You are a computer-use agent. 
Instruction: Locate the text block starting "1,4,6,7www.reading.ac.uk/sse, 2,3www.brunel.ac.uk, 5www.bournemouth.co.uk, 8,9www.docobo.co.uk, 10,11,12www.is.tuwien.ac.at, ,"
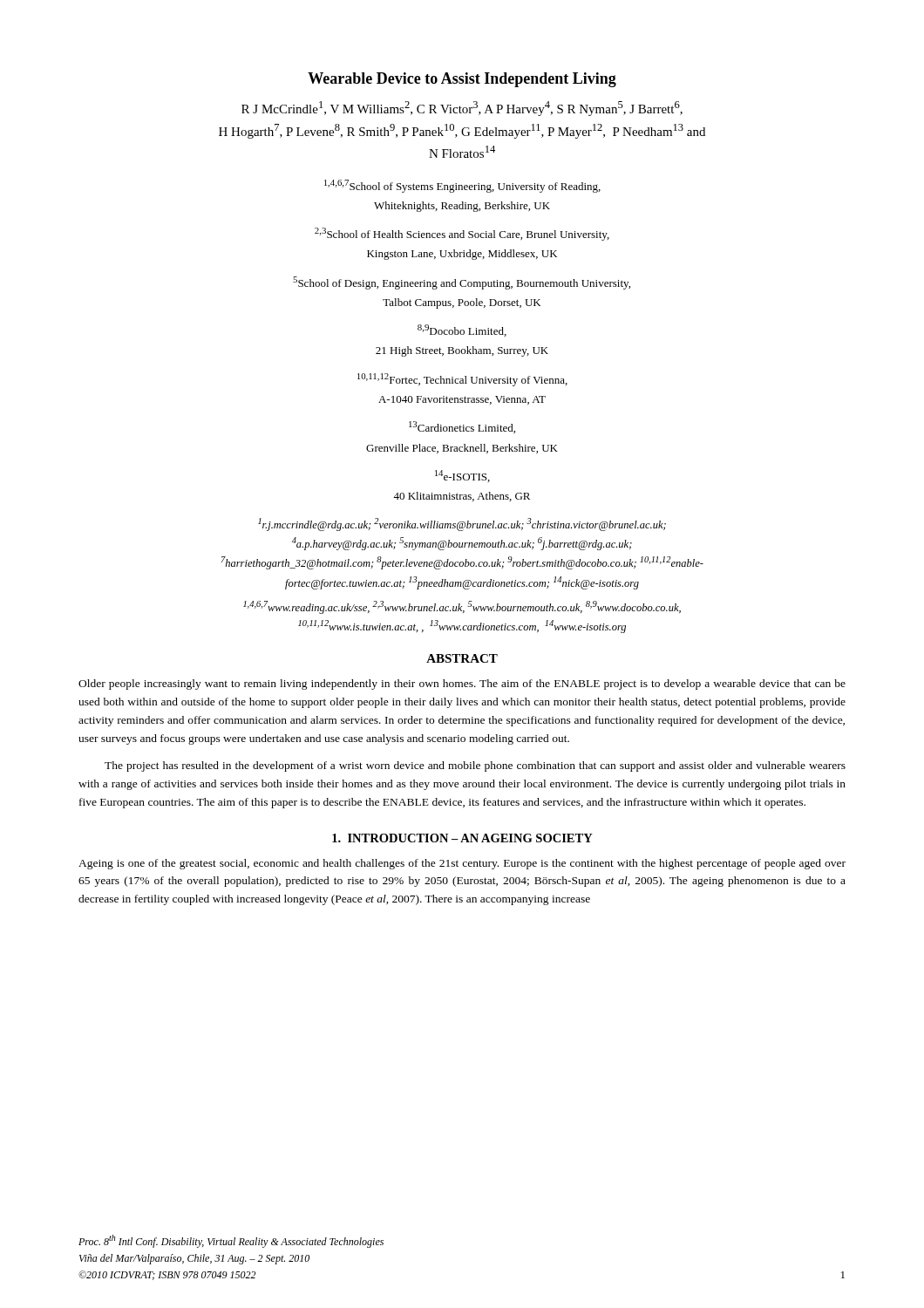[x=462, y=616]
